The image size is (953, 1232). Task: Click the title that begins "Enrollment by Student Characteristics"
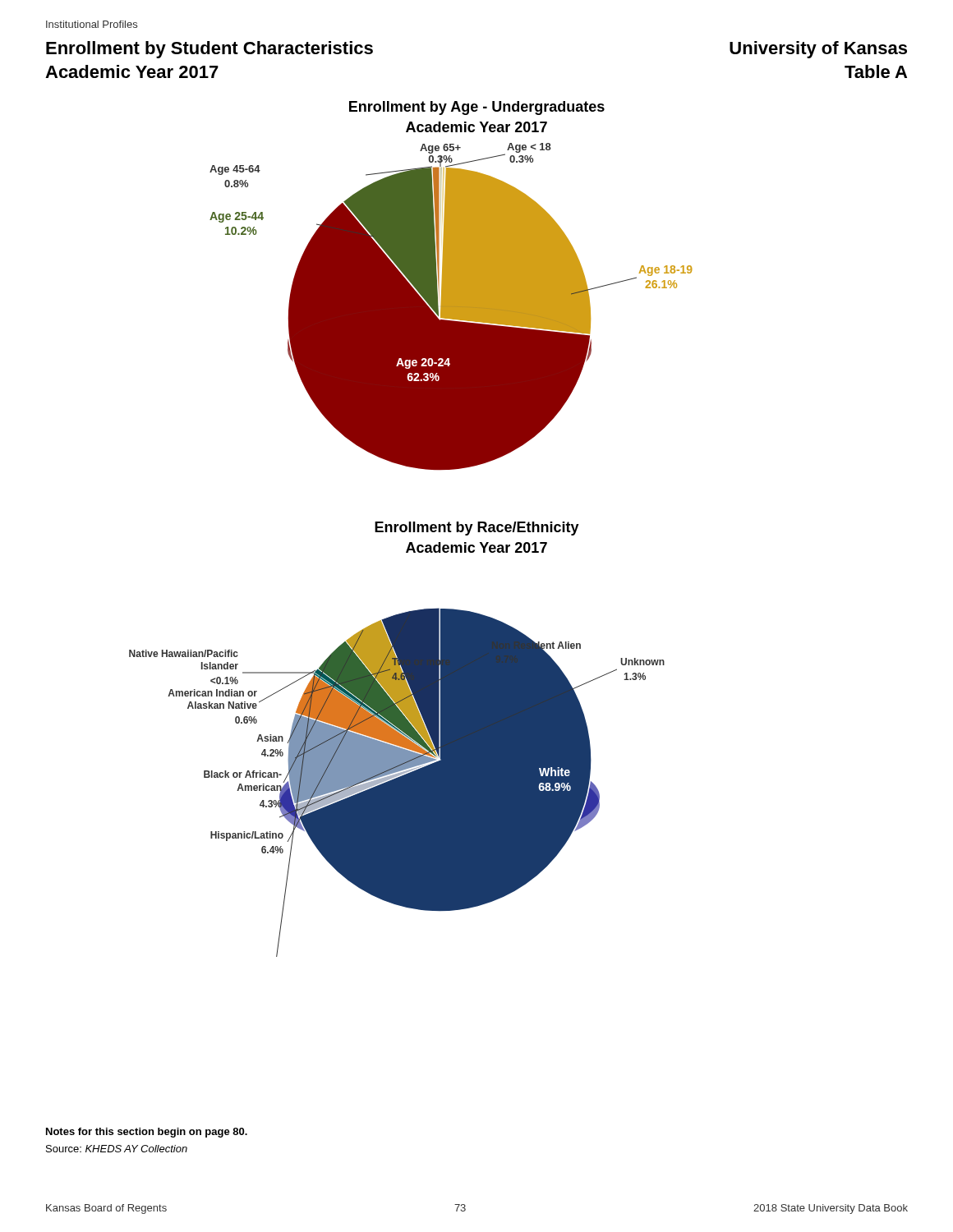pyautogui.click(x=209, y=60)
